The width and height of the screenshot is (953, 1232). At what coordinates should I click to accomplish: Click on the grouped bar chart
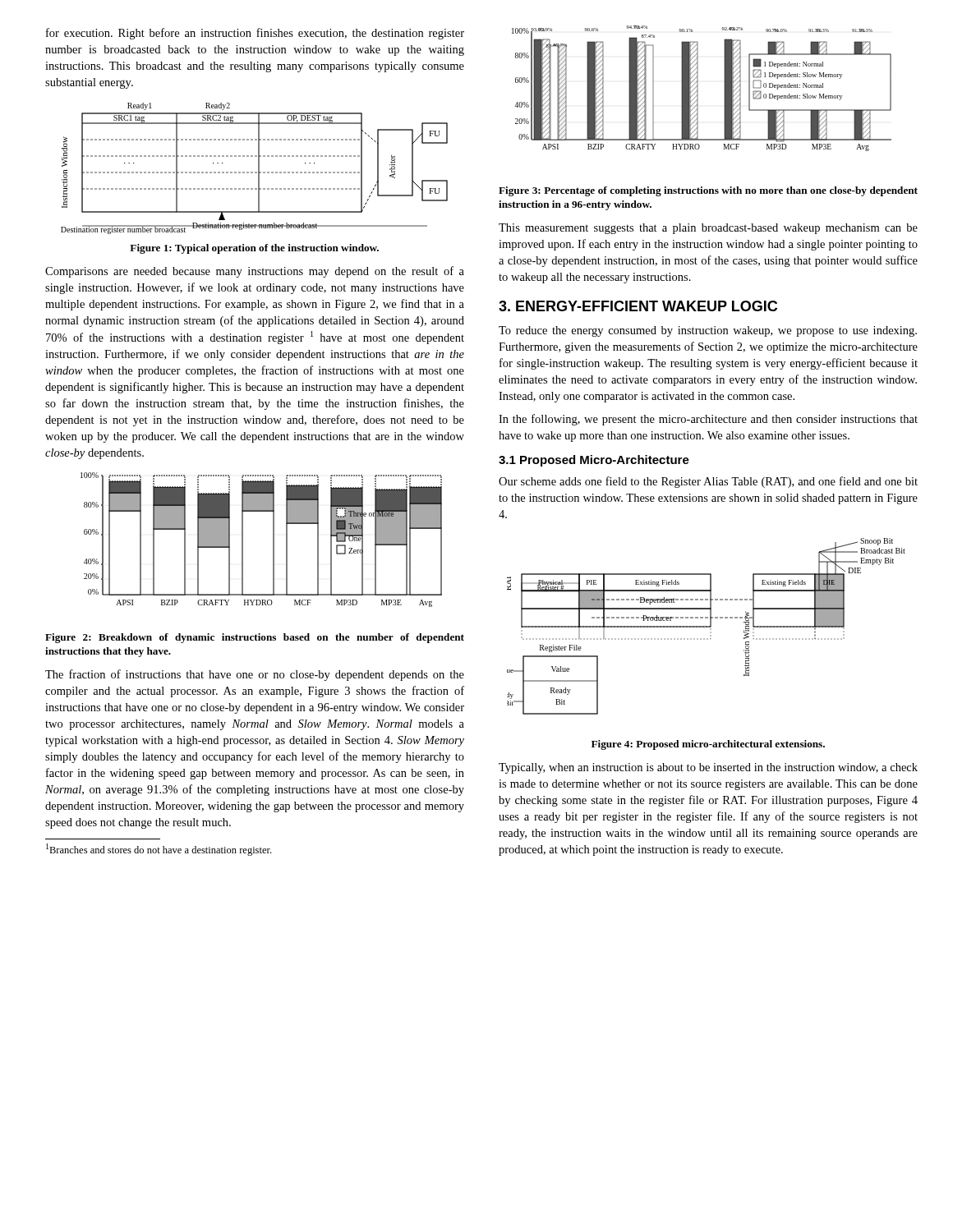[708, 102]
